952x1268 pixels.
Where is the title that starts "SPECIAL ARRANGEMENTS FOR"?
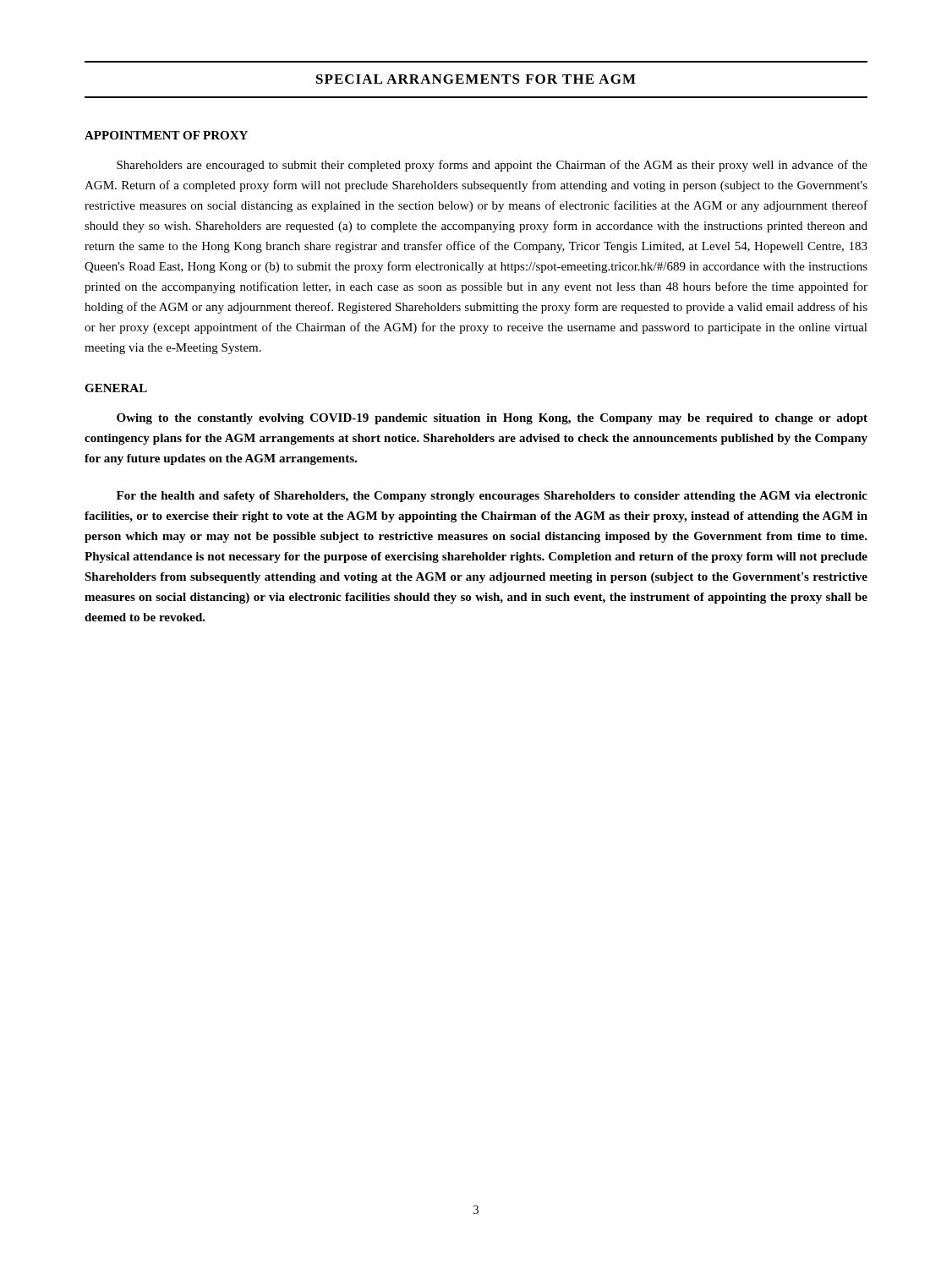tap(476, 79)
